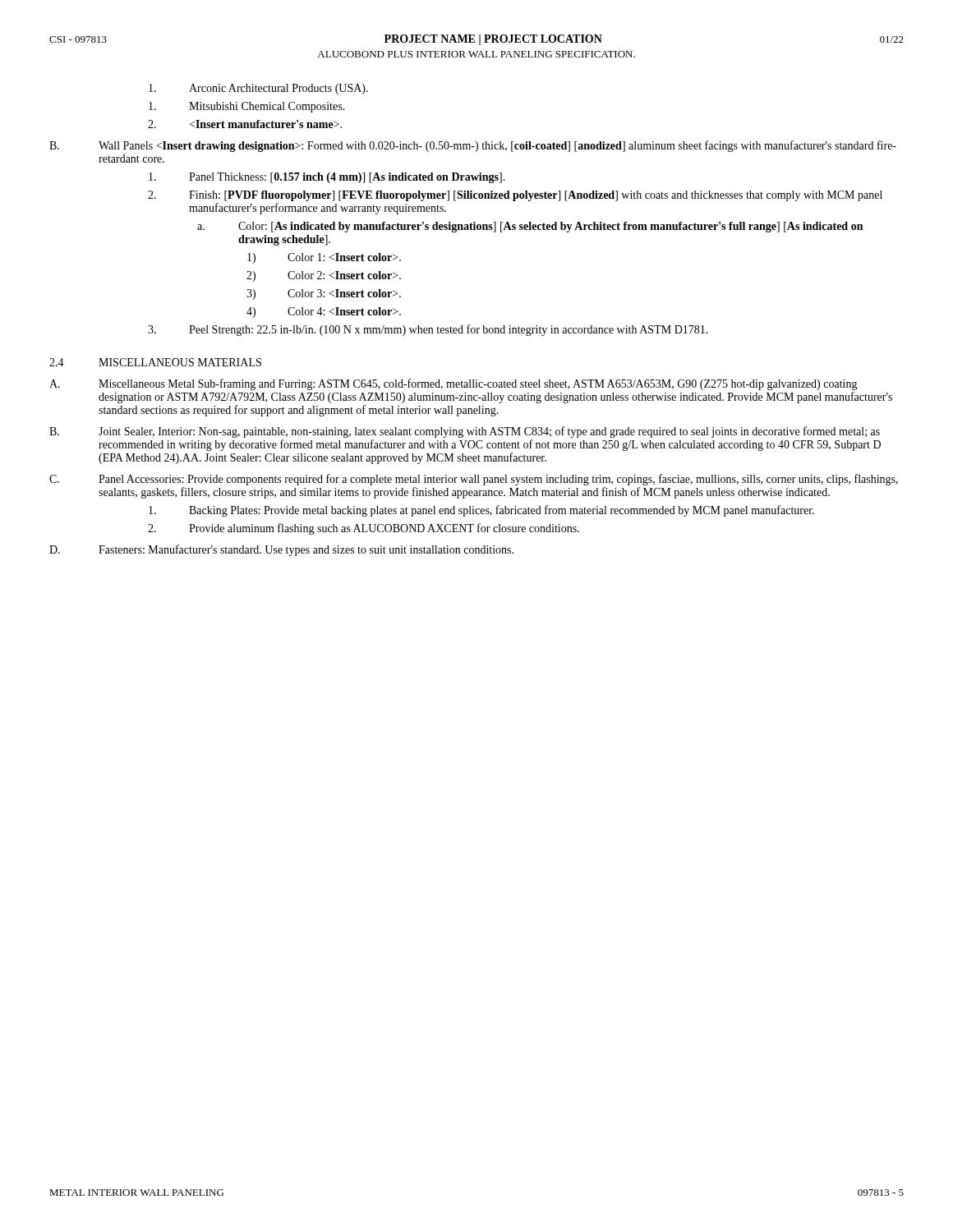Image resolution: width=953 pixels, height=1232 pixels.
Task: Find the list item that reads "B. Joint Sealer, Interior: Non-sag, paintable, non-staining,"
Action: click(476, 445)
